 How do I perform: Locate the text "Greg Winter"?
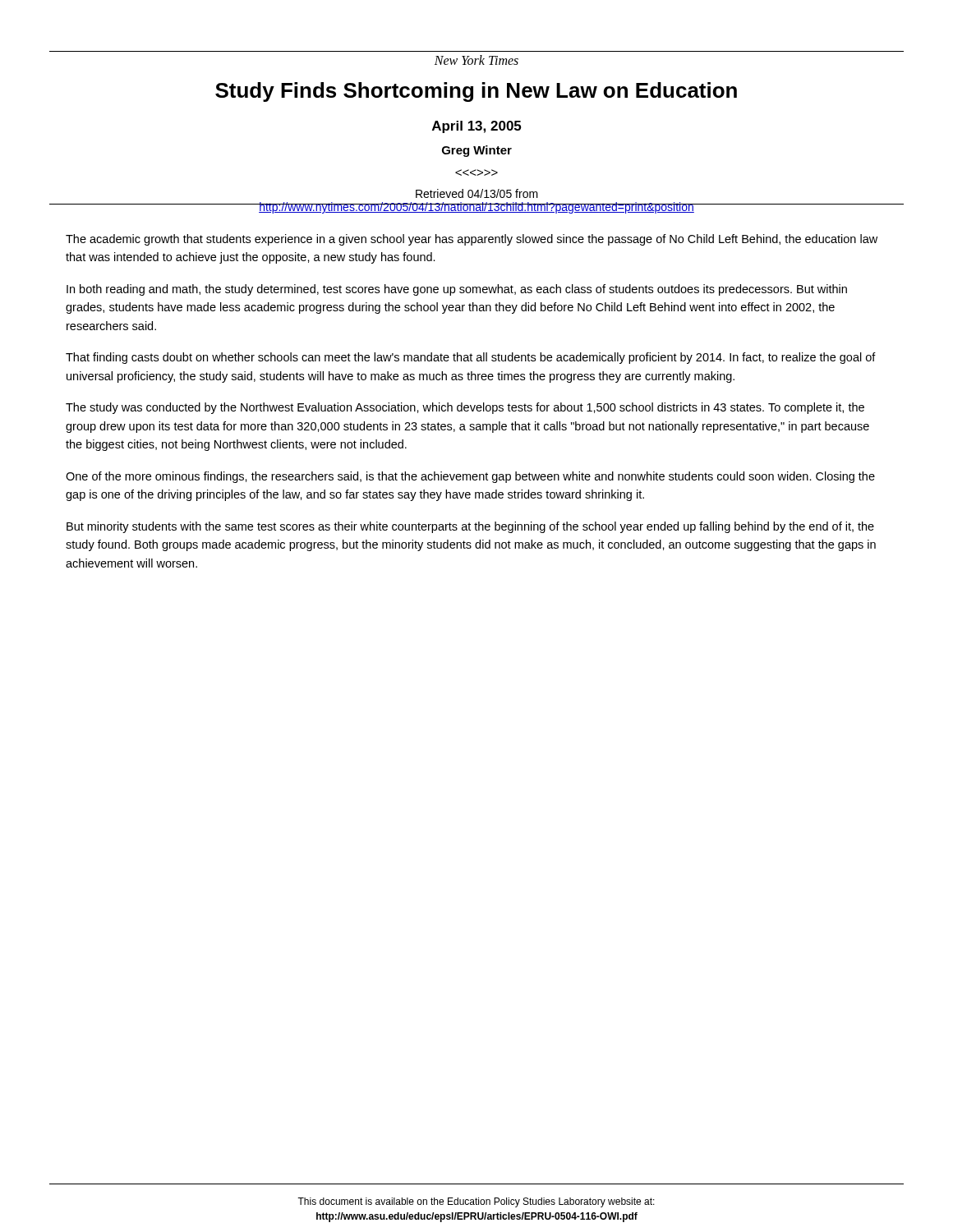[x=476, y=150]
